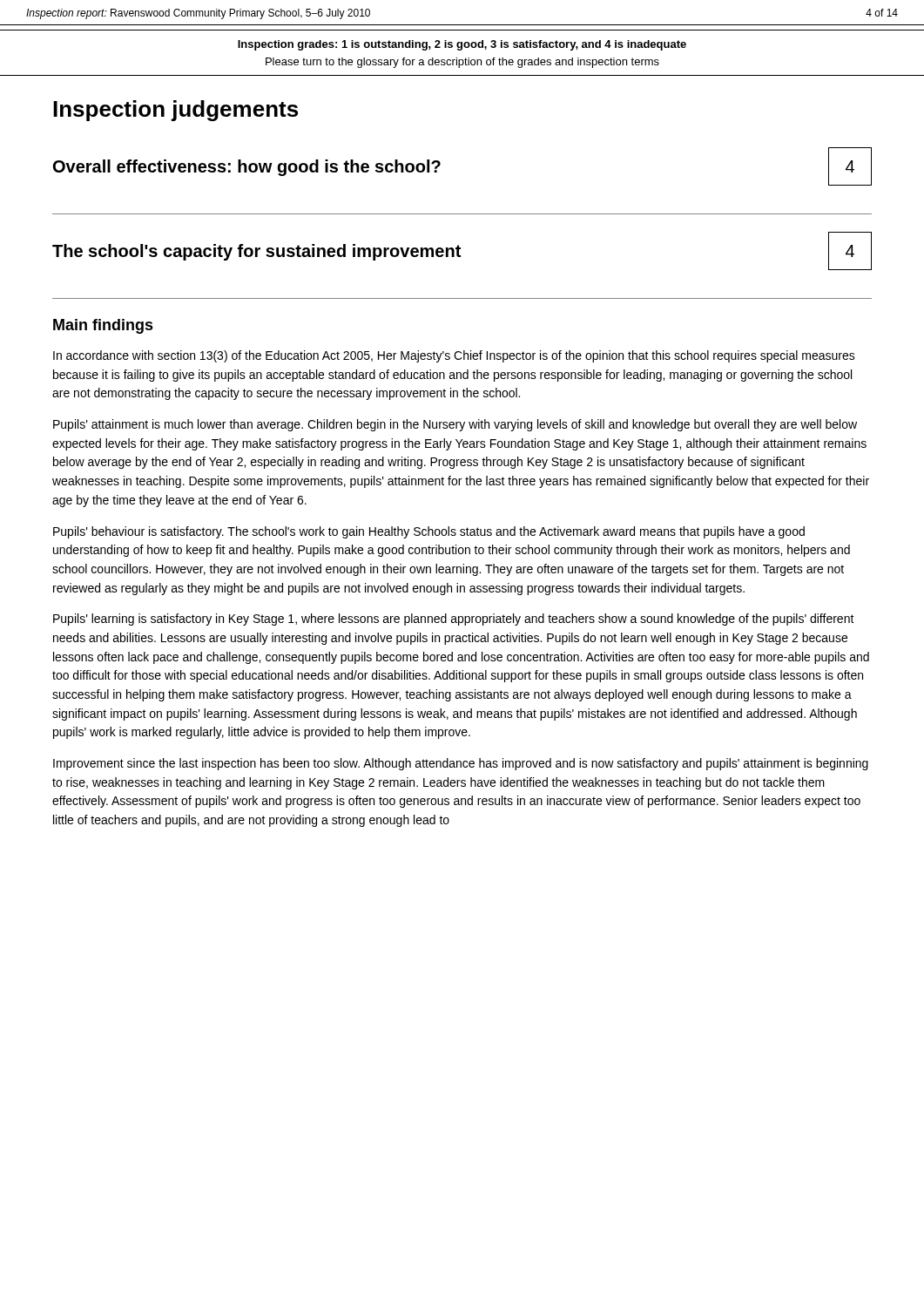The width and height of the screenshot is (924, 1307).
Task: Select the text starting "Inspection judgements"
Action: (176, 109)
